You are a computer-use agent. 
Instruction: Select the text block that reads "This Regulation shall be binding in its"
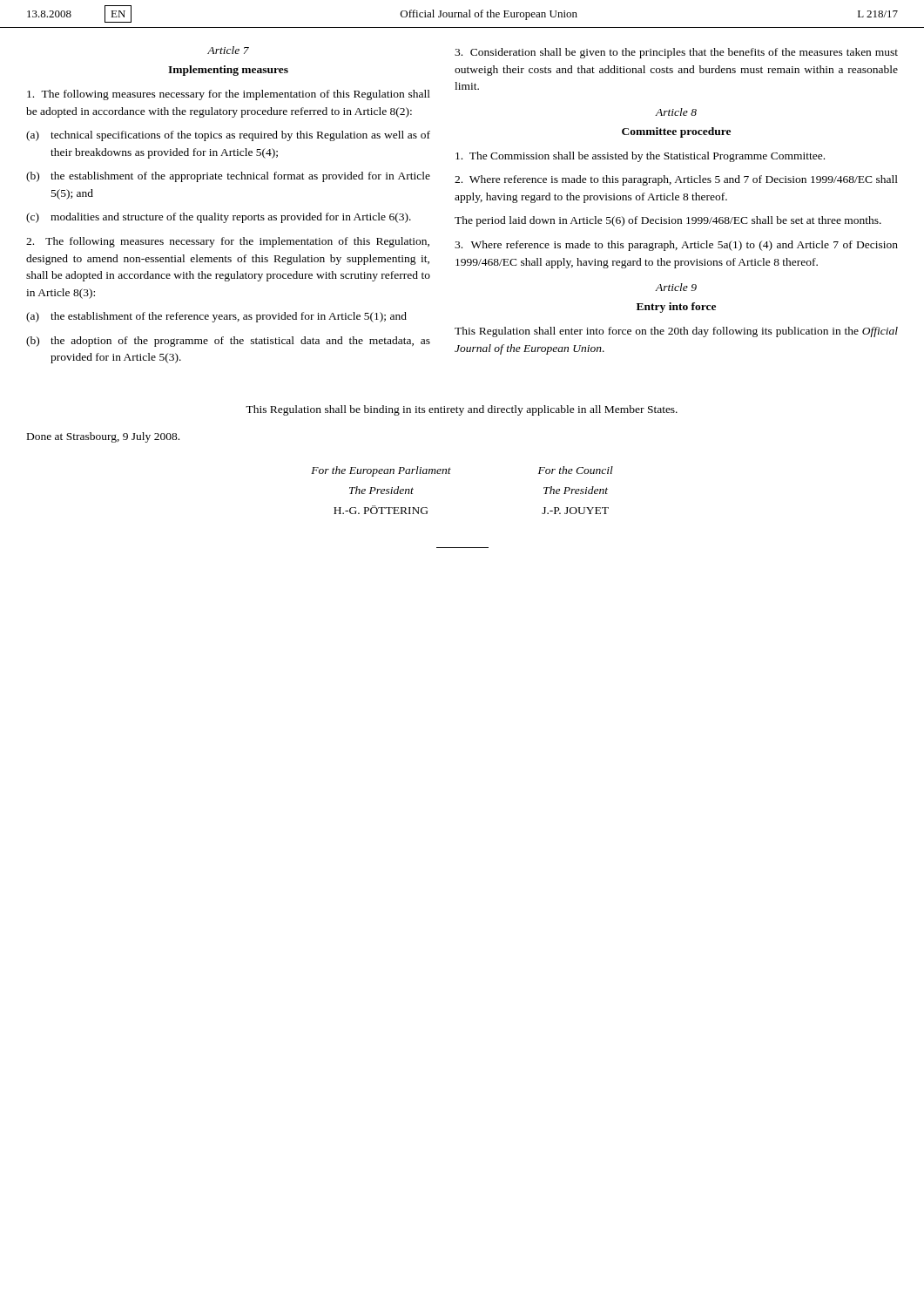tap(462, 409)
